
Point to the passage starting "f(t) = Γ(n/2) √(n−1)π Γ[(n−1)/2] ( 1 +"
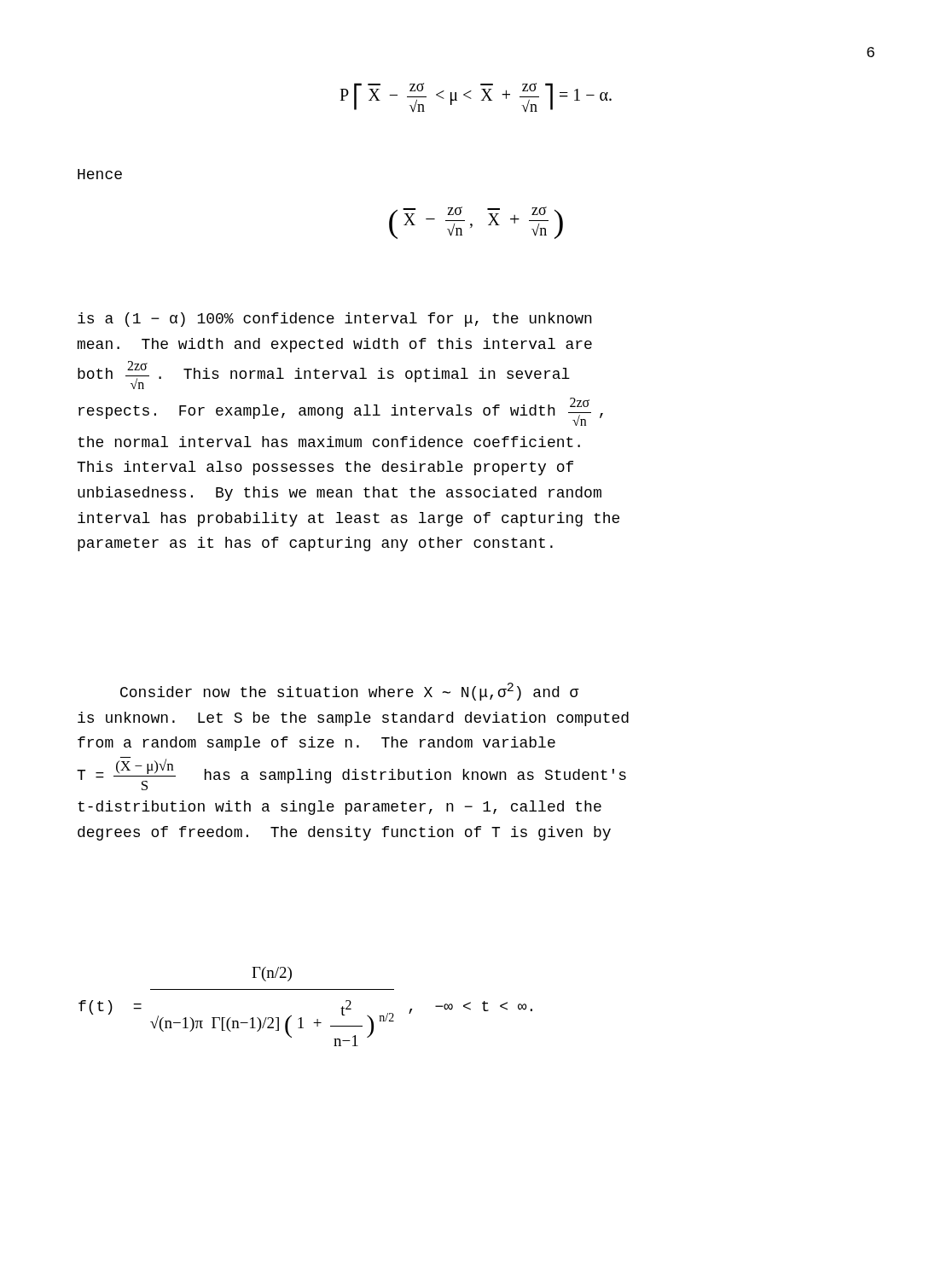[x=307, y=1006]
